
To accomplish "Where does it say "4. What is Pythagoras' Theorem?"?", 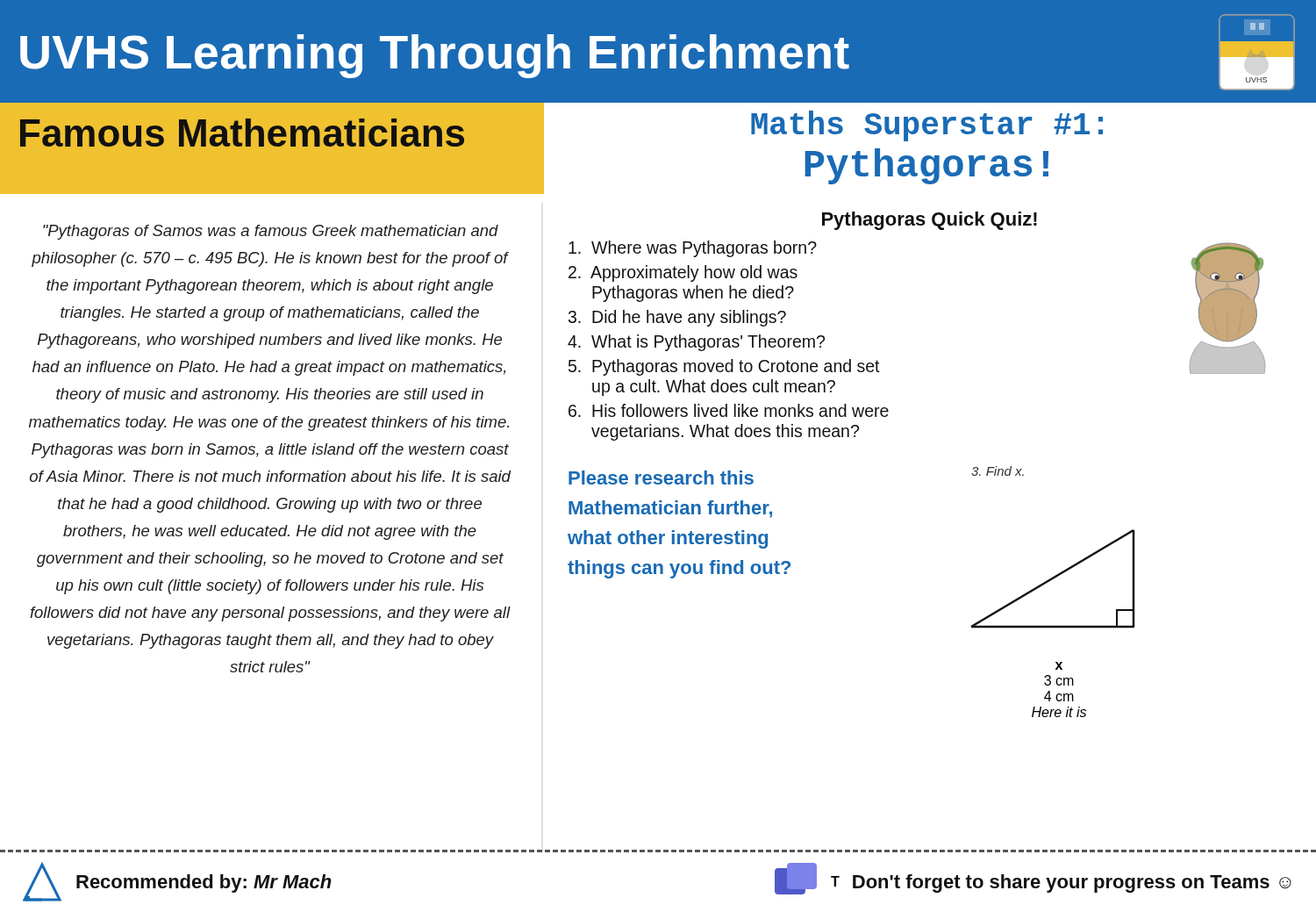I will [696, 341].
